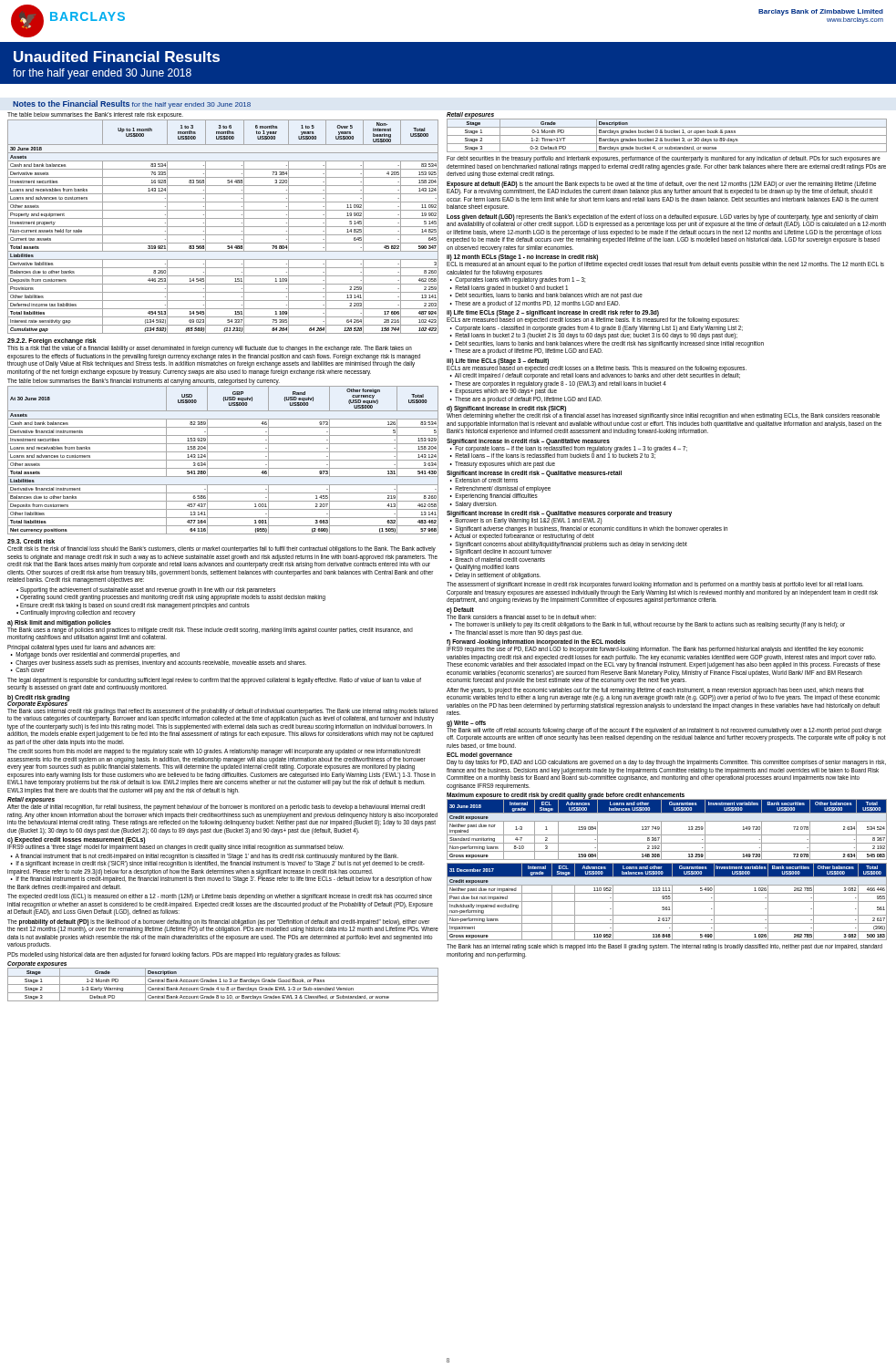Where is the passage that starts "• Ensure credit risk taking"?

click(x=133, y=605)
